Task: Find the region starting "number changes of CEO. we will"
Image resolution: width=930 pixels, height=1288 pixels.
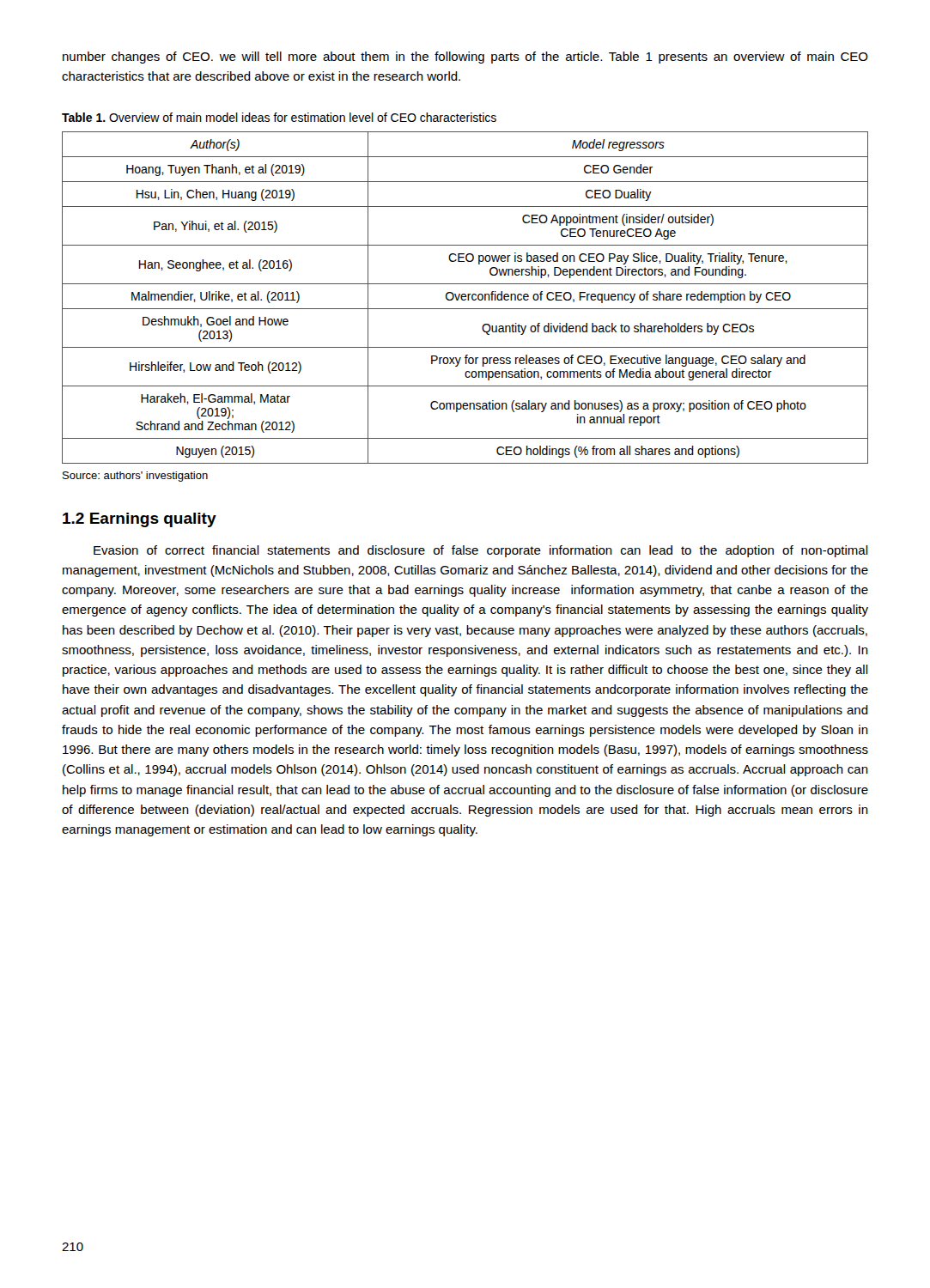Action: [x=465, y=66]
